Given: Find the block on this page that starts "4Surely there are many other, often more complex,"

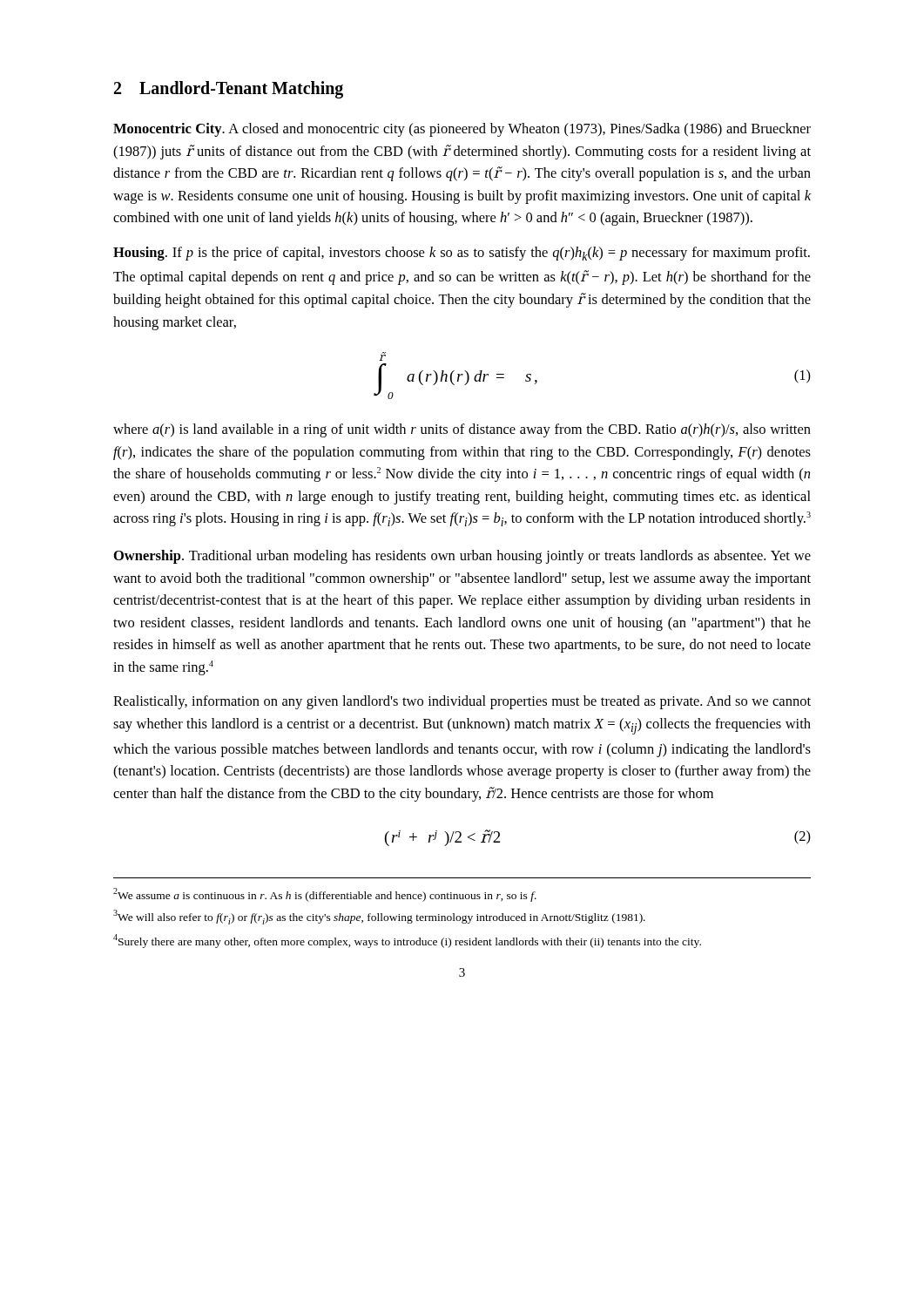Looking at the screenshot, I should pyautogui.click(x=407, y=940).
